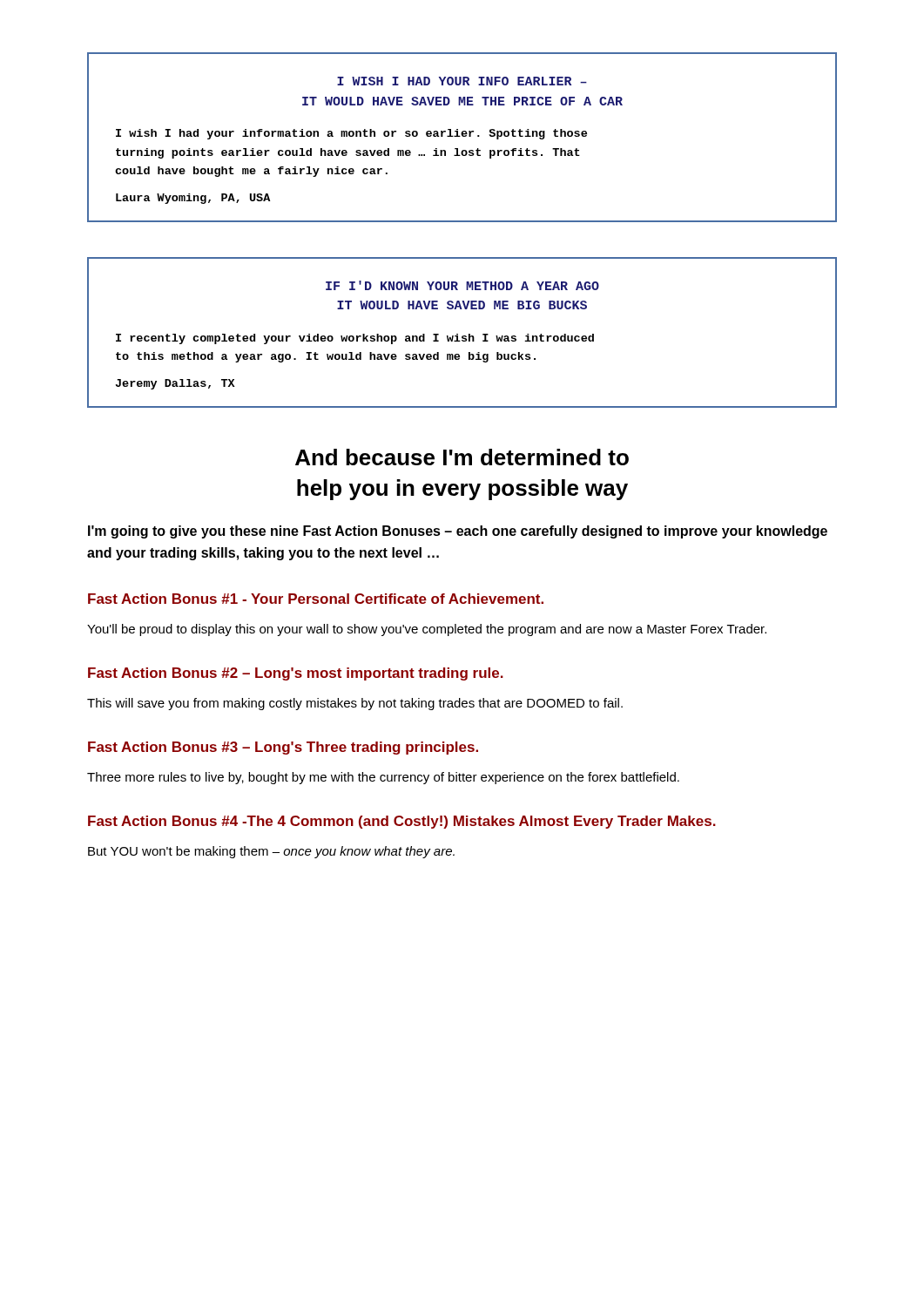Locate the section header that says "Fast Action Bonus #4 -The 4 Common (and"
The width and height of the screenshot is (924, 1307).
402,821
